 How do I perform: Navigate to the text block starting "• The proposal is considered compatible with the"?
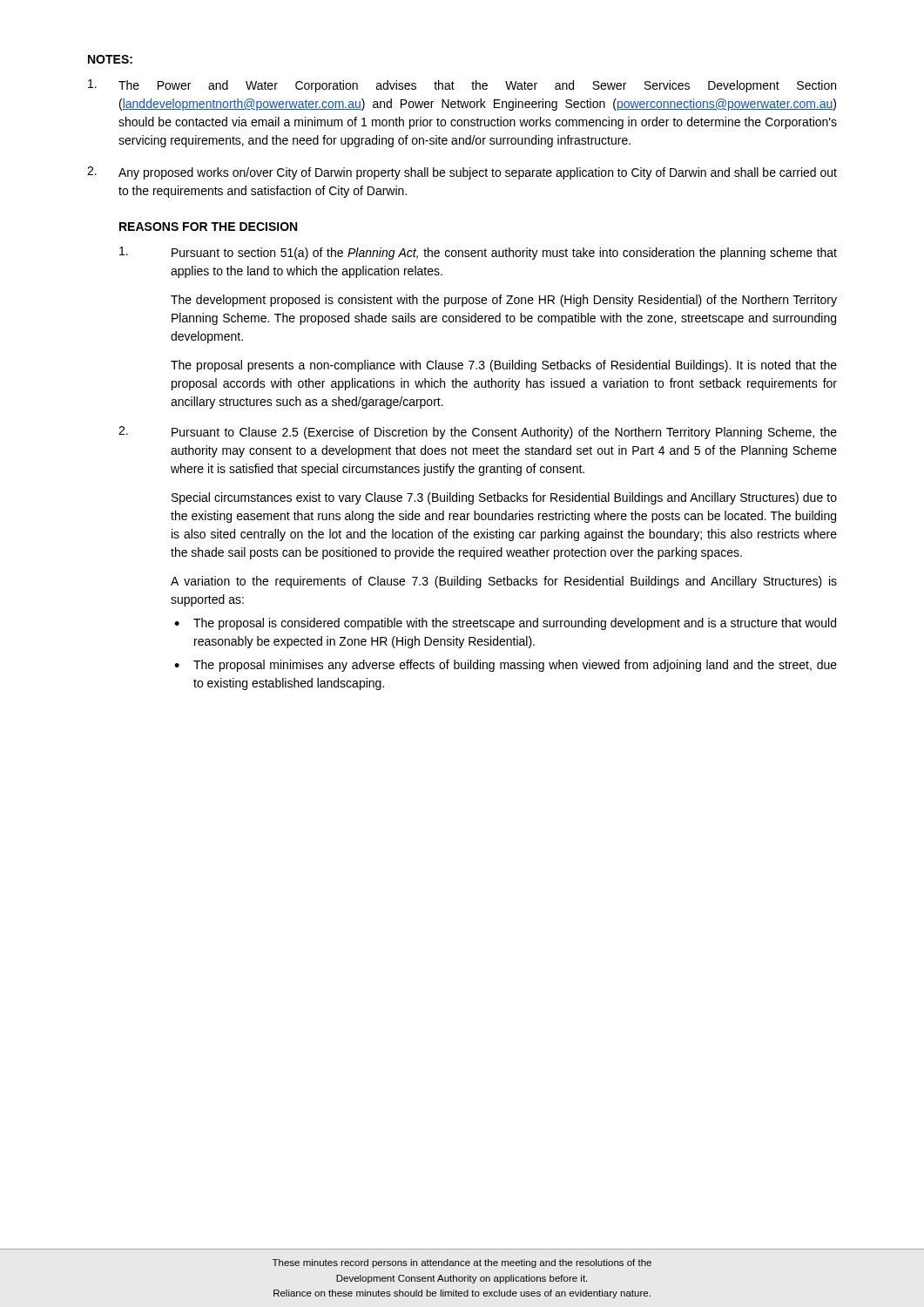pos(504,633)
